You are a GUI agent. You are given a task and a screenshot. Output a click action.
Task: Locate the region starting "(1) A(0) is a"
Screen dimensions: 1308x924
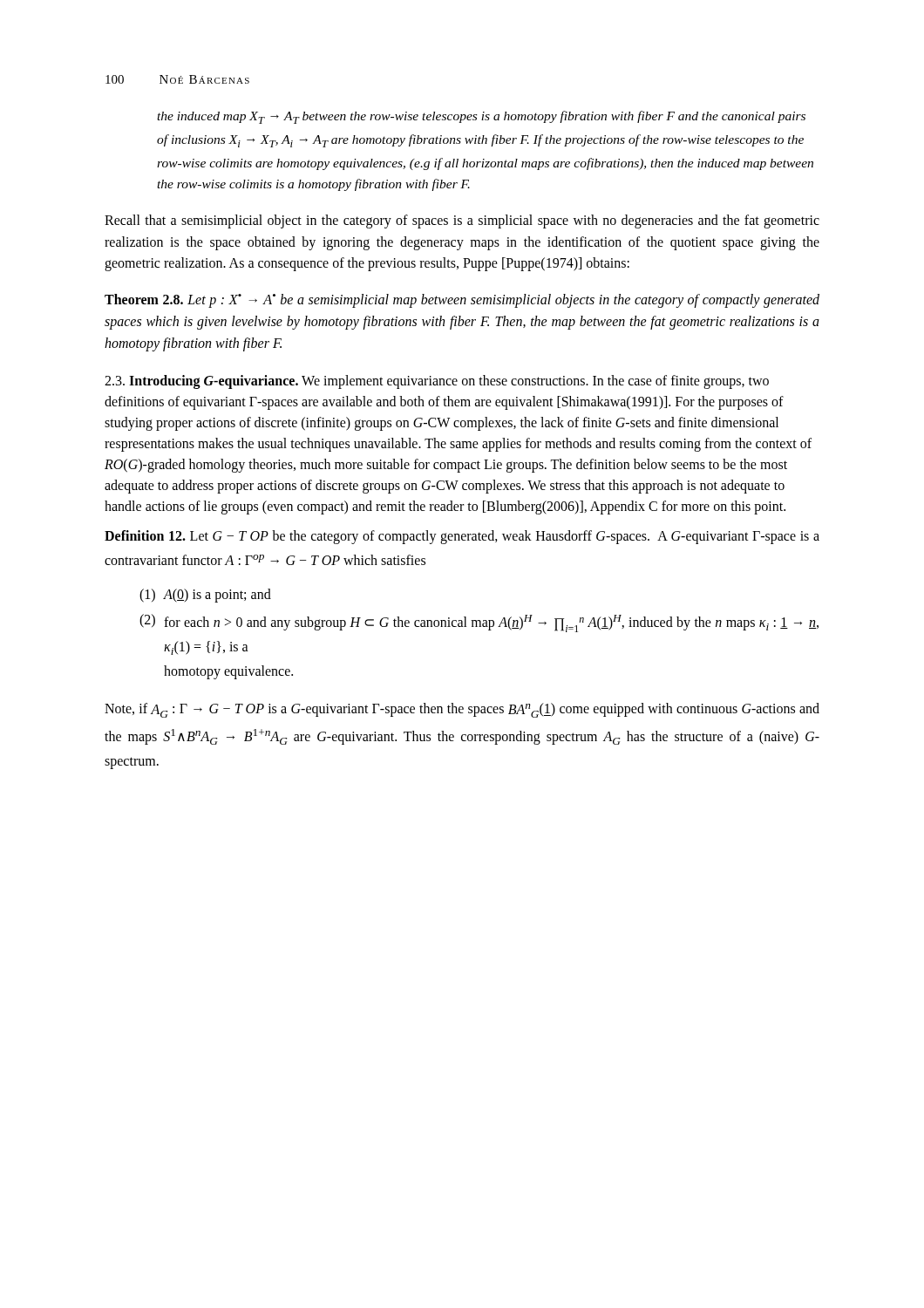(x=205, y=596)
